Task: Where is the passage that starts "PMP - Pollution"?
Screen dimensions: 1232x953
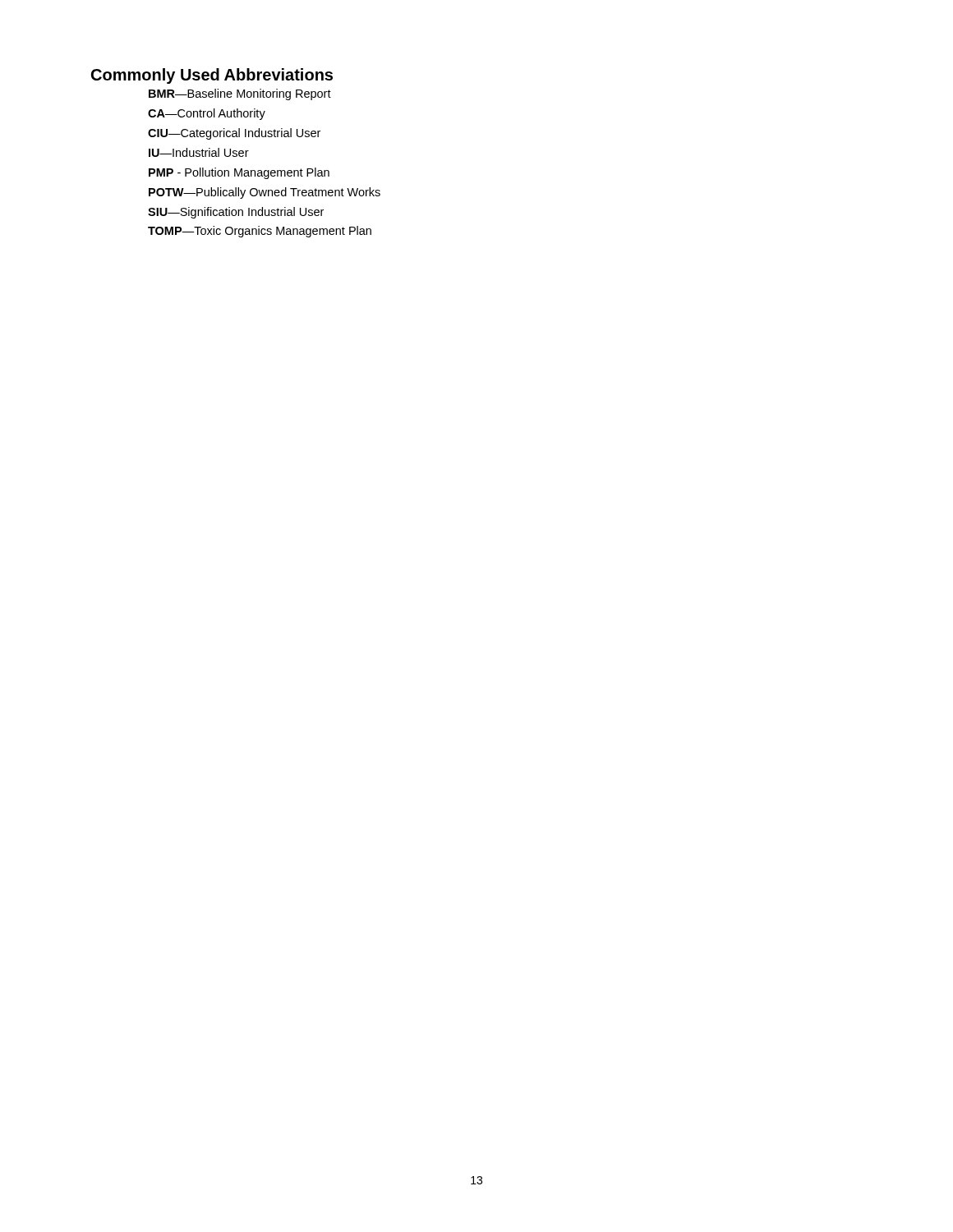Action: (239, 172)
